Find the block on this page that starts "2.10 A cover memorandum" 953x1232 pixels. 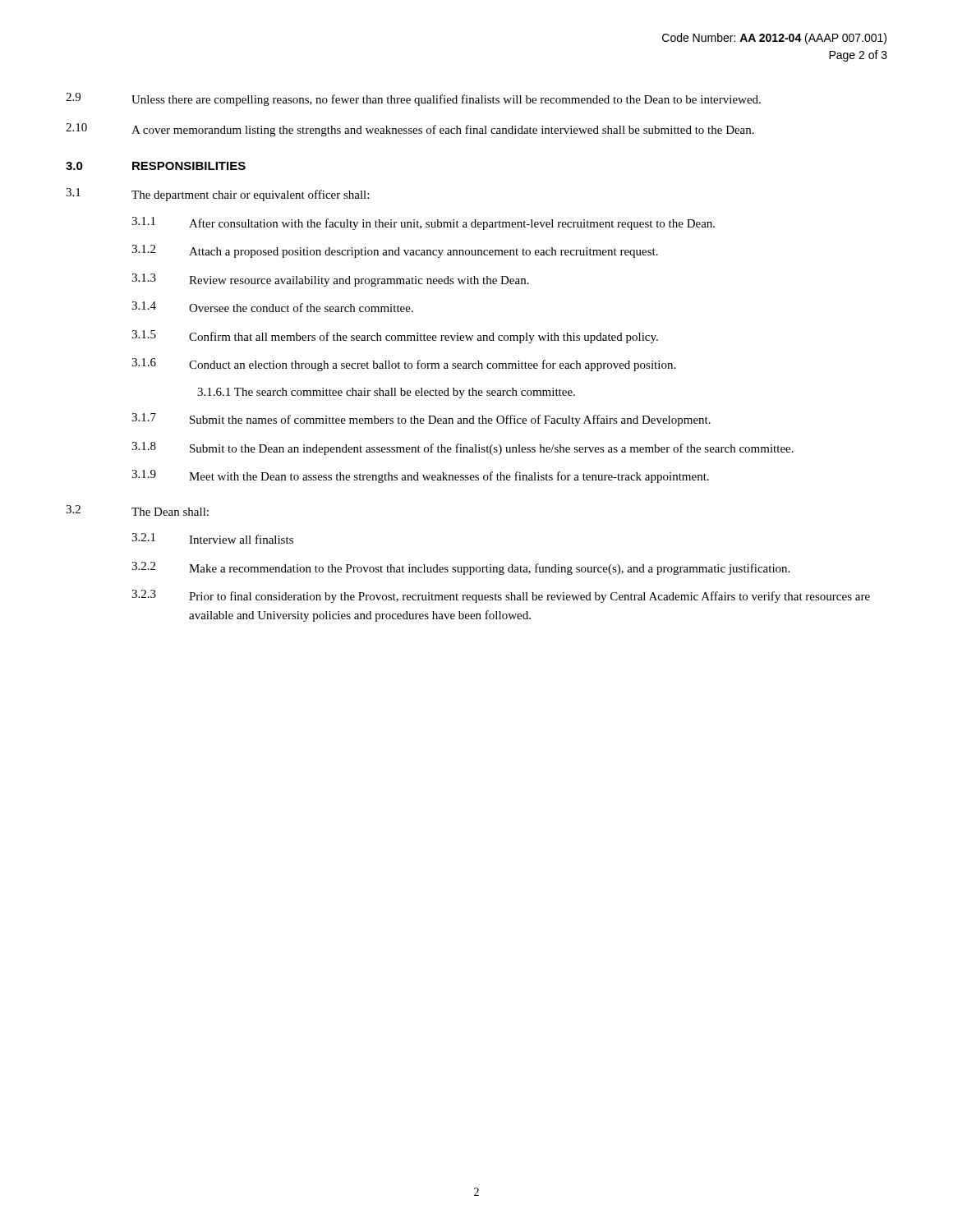click(476, 130)
